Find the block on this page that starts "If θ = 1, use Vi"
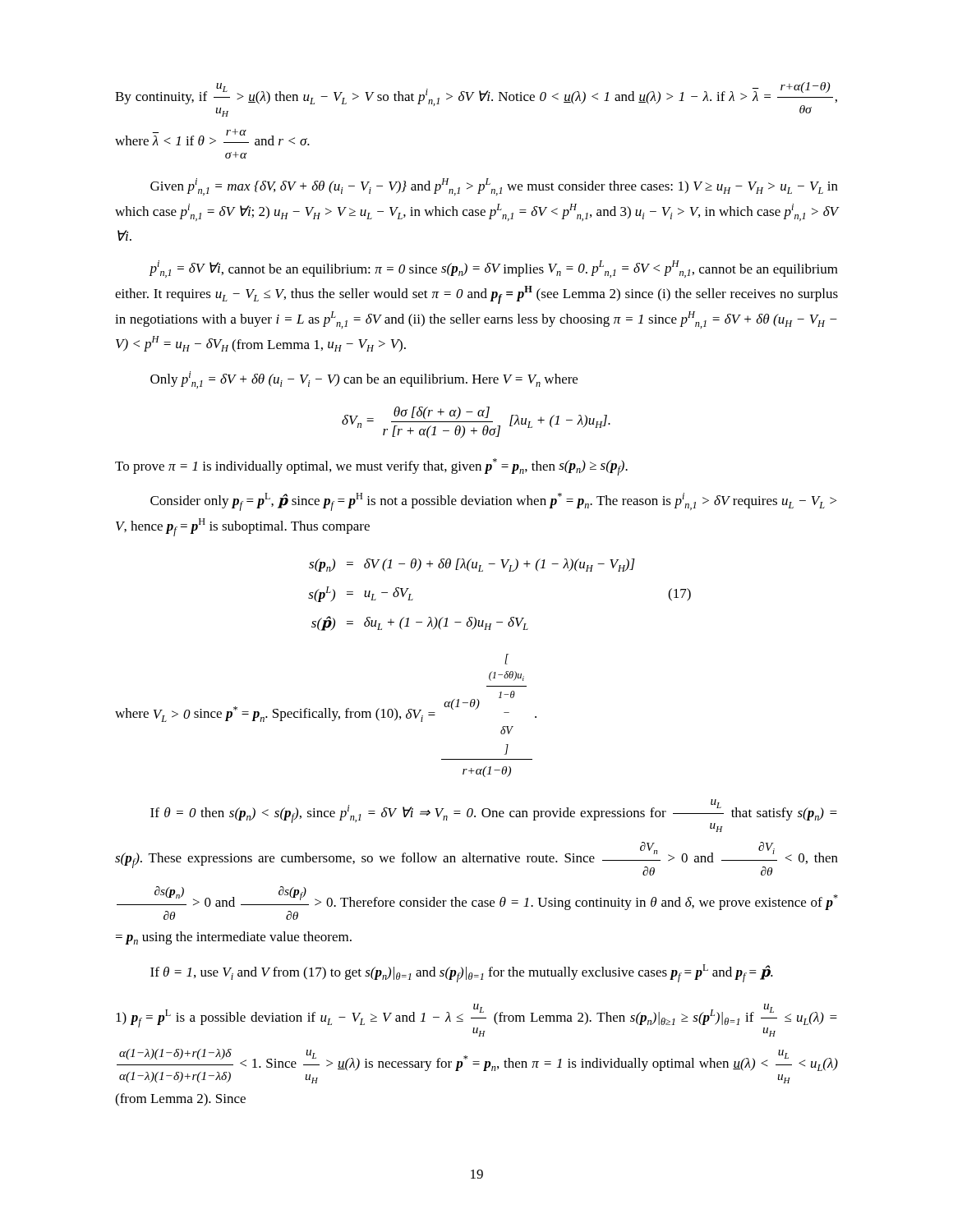The image size is (953, 1232). 462,972
